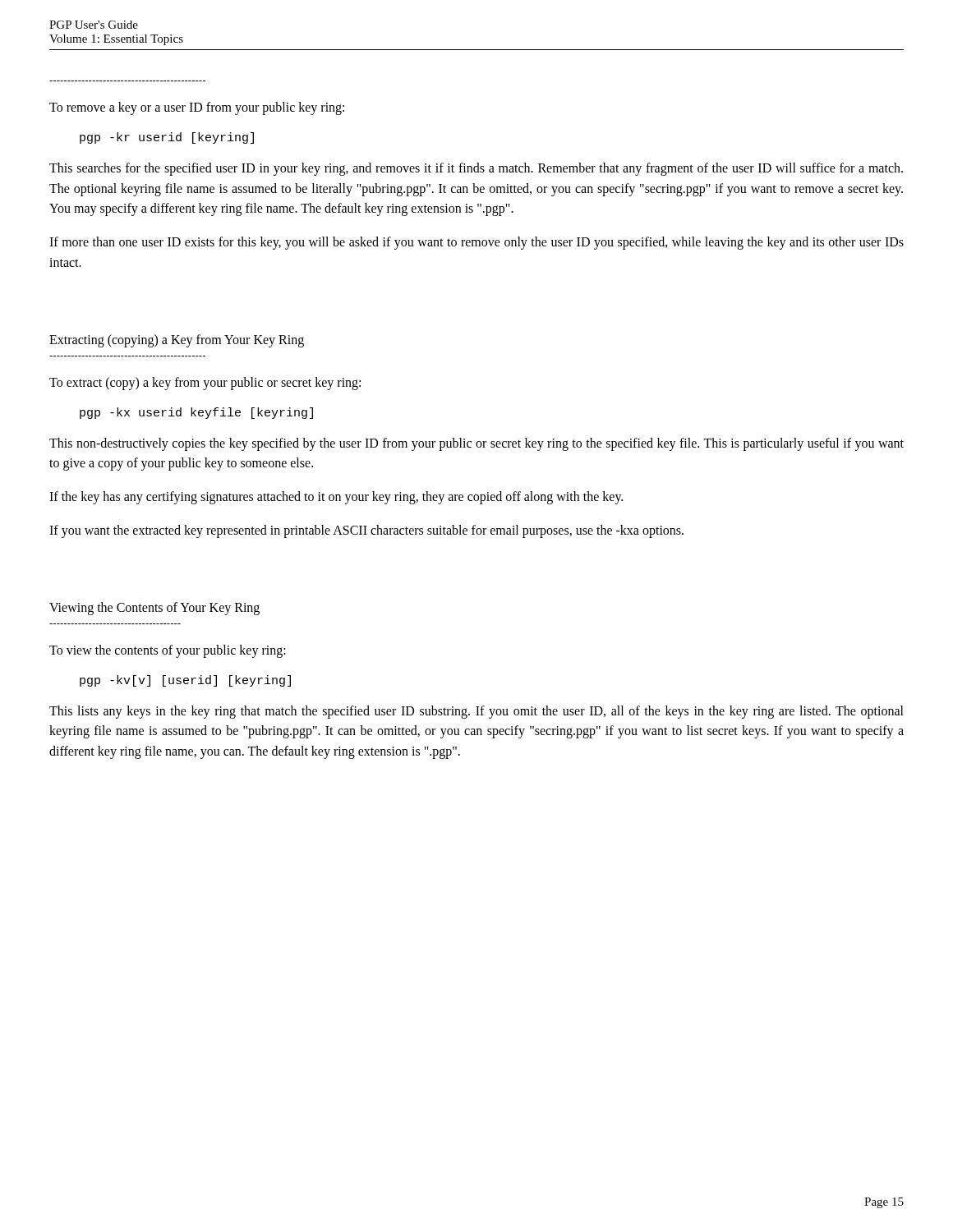Click the passage that begins "This lists any keys in"
The width and height of the screenshot is (953, 1232).
(x=476, y=731)
